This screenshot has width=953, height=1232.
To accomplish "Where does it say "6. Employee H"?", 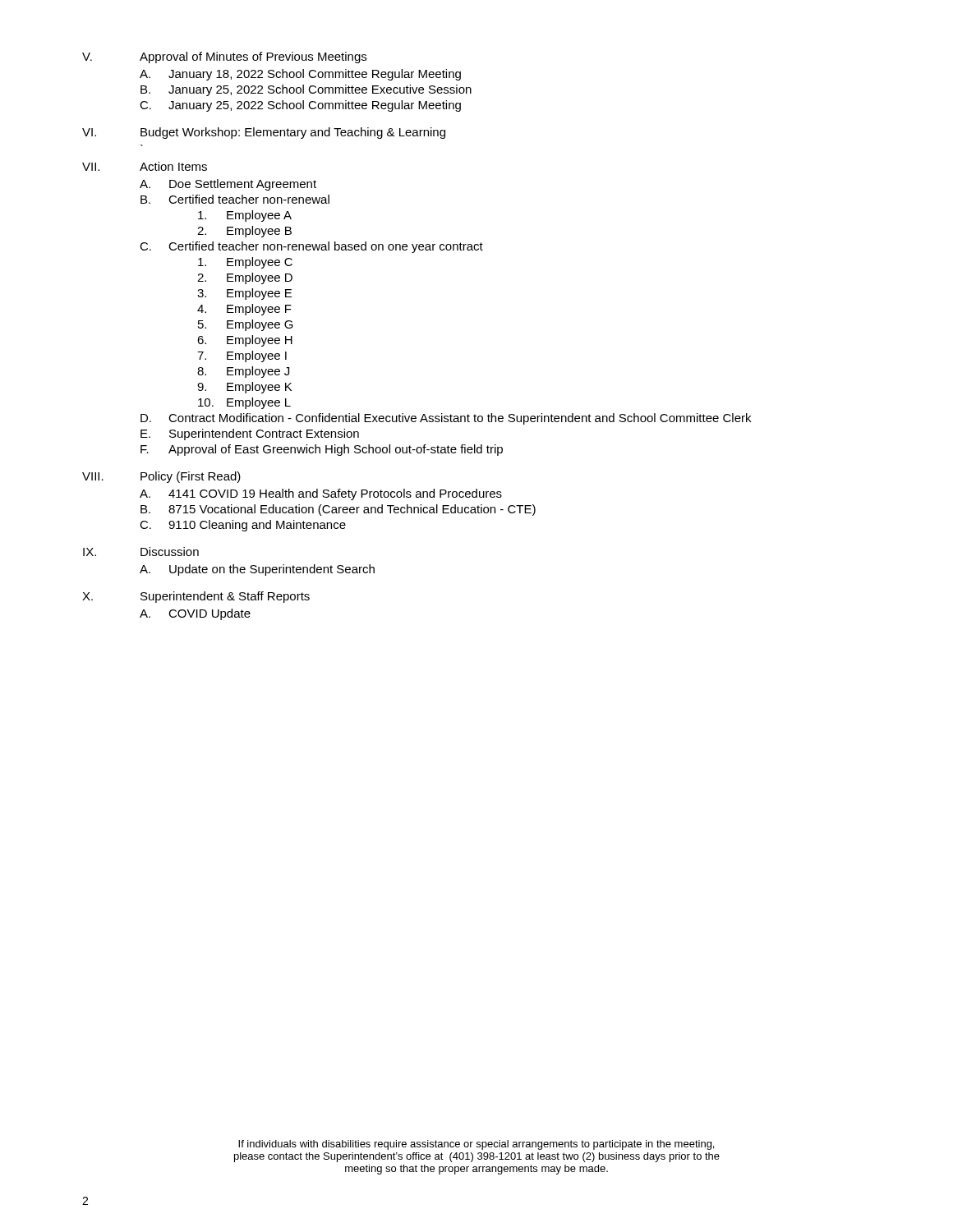I will pos(245,341).
